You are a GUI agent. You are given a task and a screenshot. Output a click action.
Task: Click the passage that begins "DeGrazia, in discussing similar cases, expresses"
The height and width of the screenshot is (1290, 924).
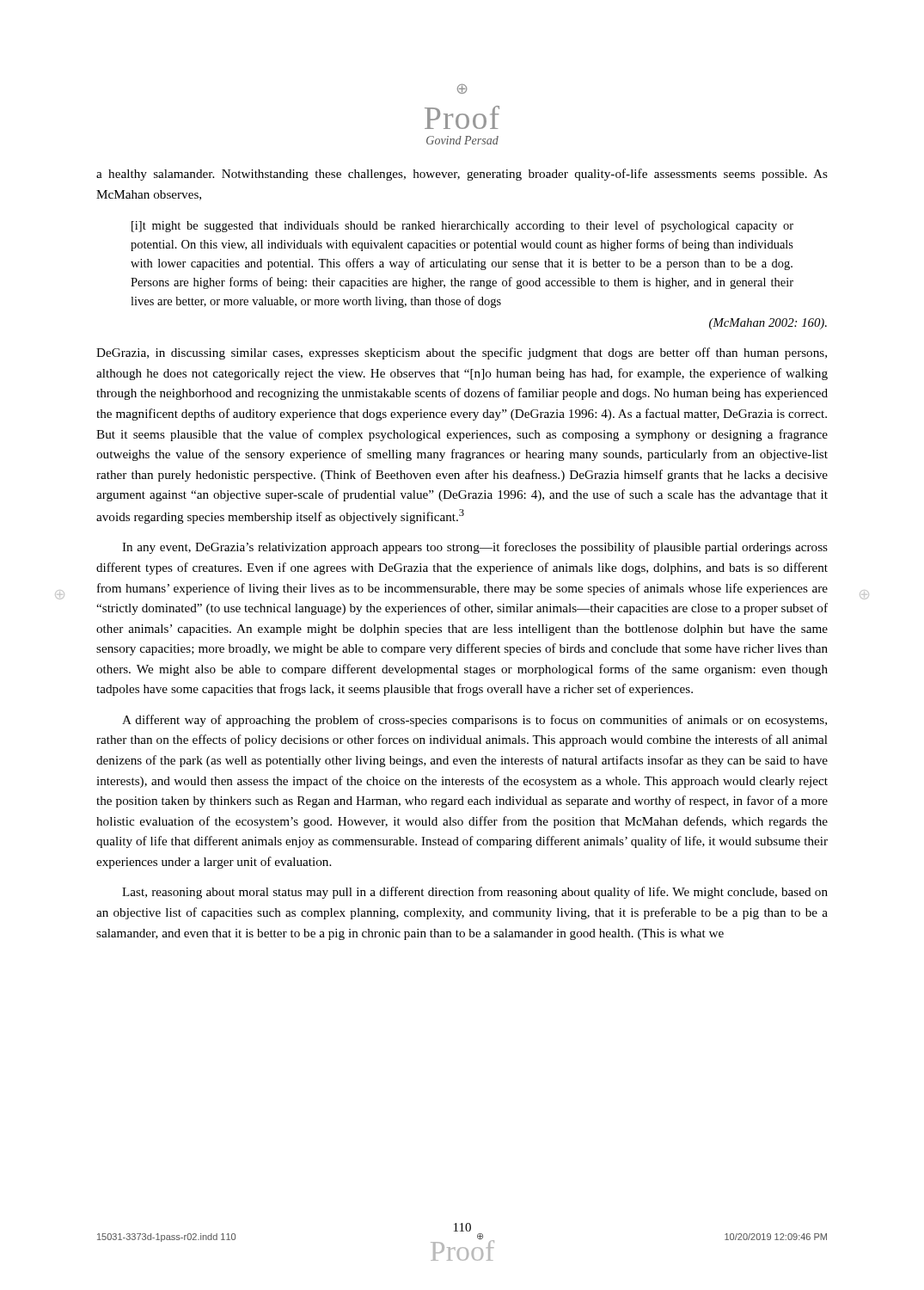[x=462, y=434]
